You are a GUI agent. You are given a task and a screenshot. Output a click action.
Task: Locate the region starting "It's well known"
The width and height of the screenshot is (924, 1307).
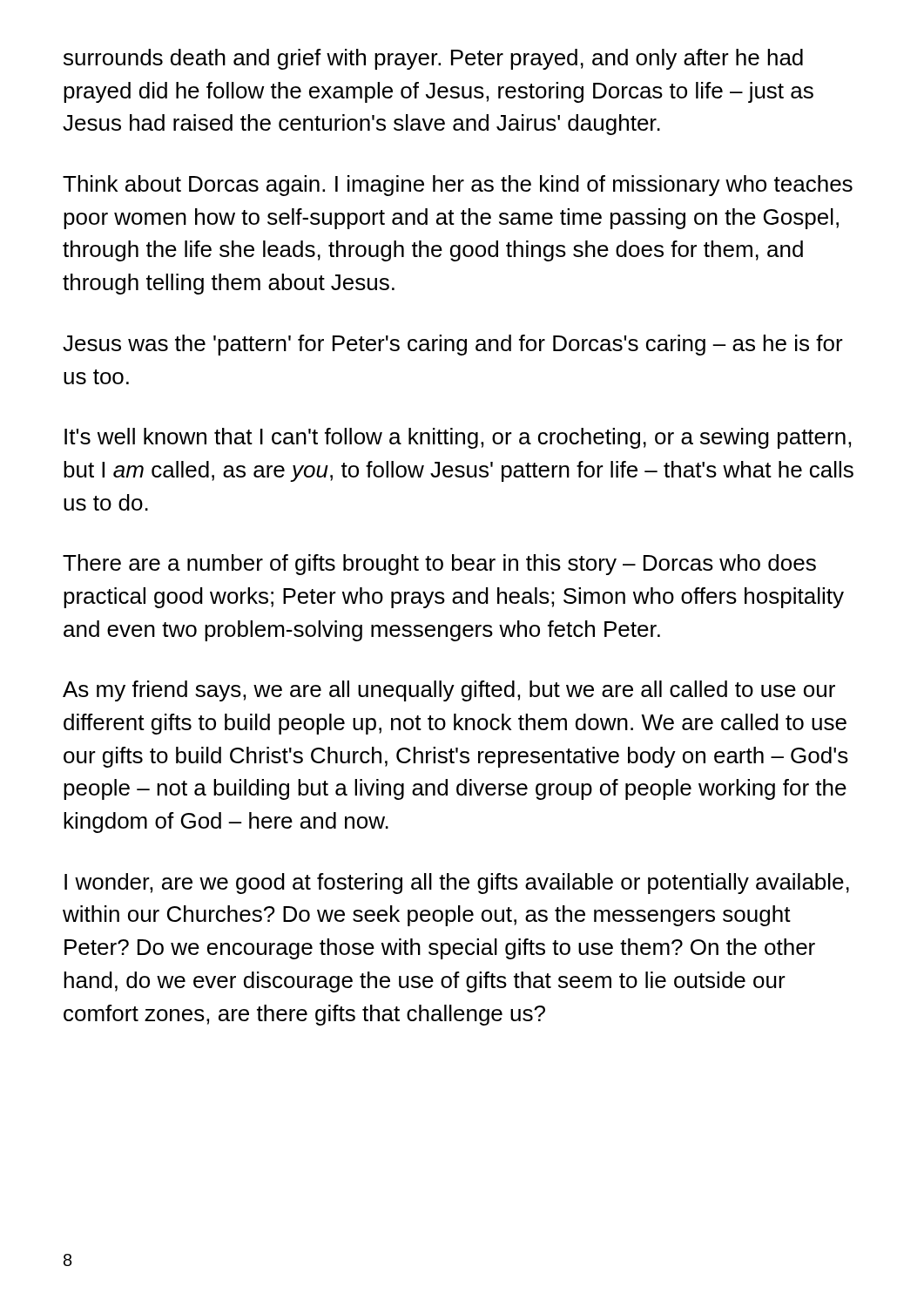458,470
